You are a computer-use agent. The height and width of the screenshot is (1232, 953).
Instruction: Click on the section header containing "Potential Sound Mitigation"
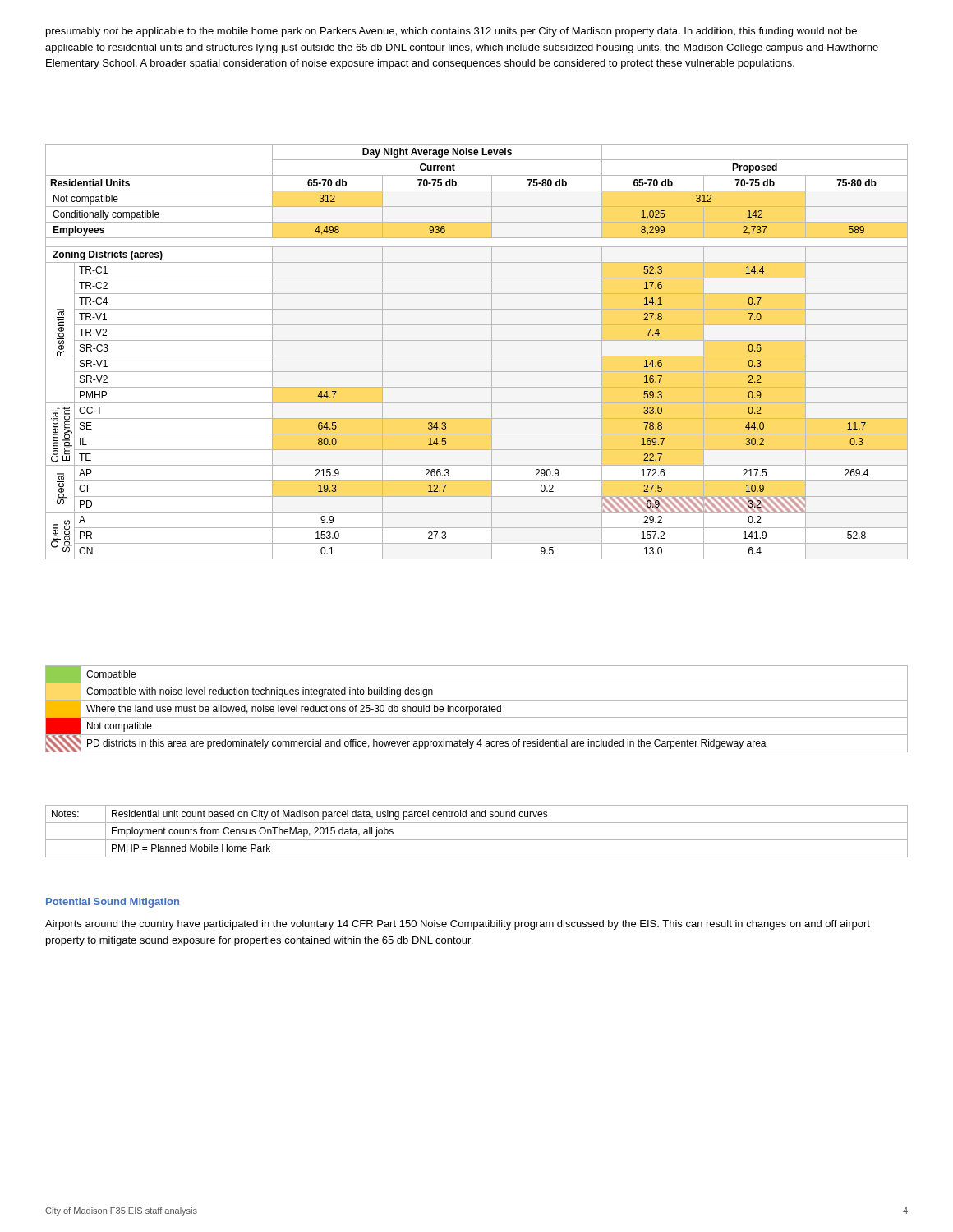coord(113,901)
